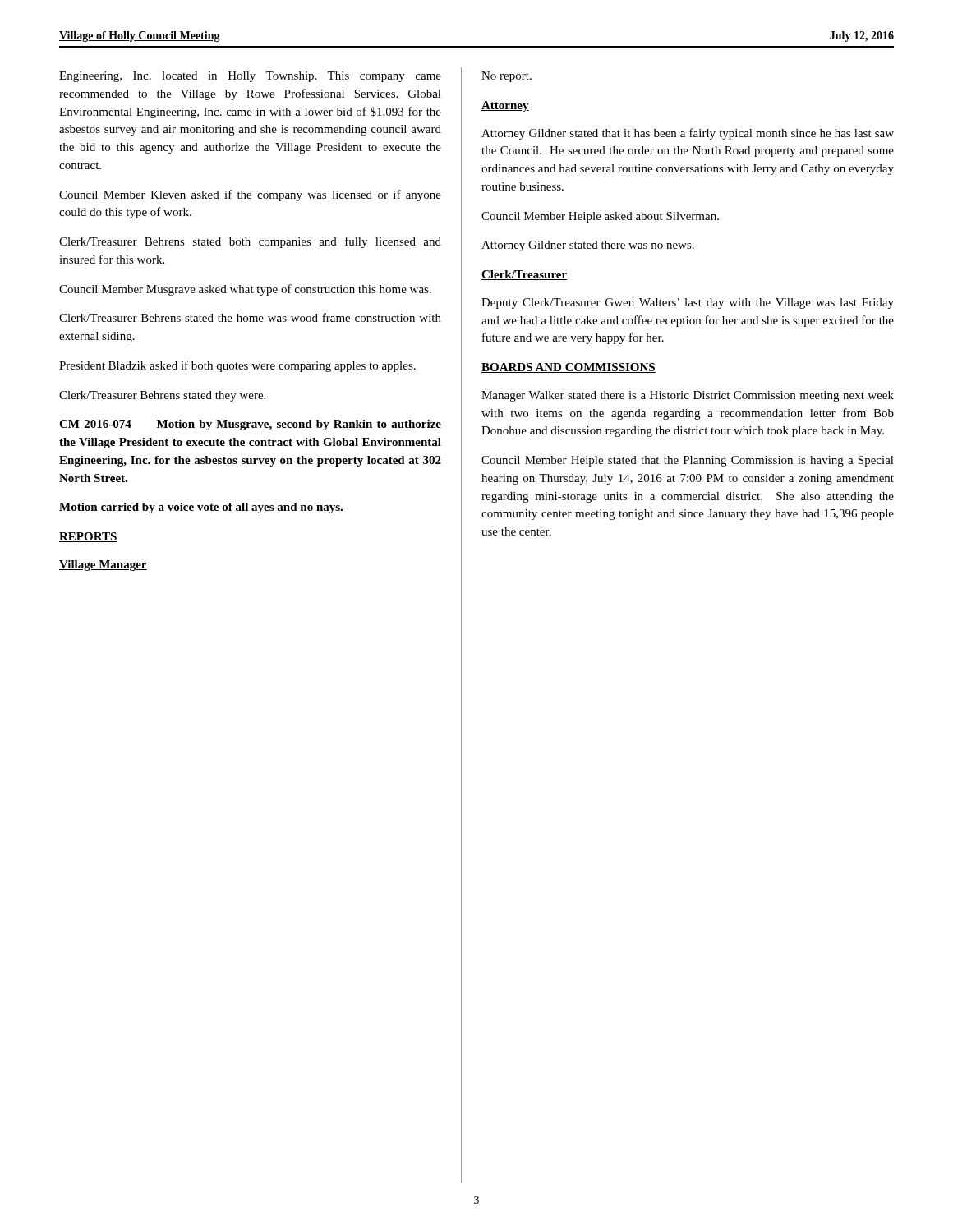953x1232 pixels.
Task: Locate the text block with the text "Deputy Clerk/Treasurer Gwen"
Action: [x=688, y=321]
